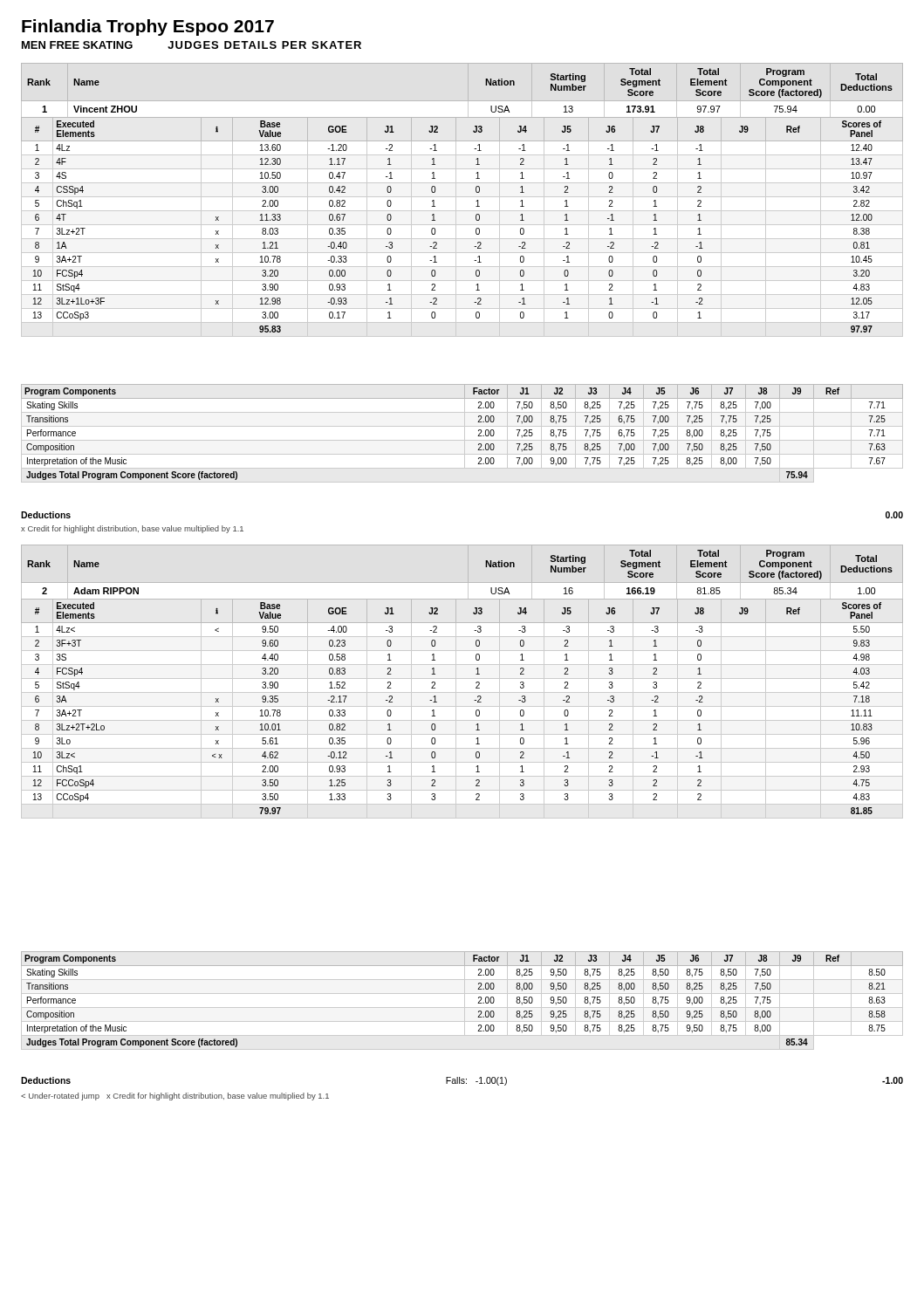Click on the title with the text "Finlandia Trophy Espoo 2017"
The width and height of the screenshot is (924, 1309).
pyautogui.click(x=148, y=26)
